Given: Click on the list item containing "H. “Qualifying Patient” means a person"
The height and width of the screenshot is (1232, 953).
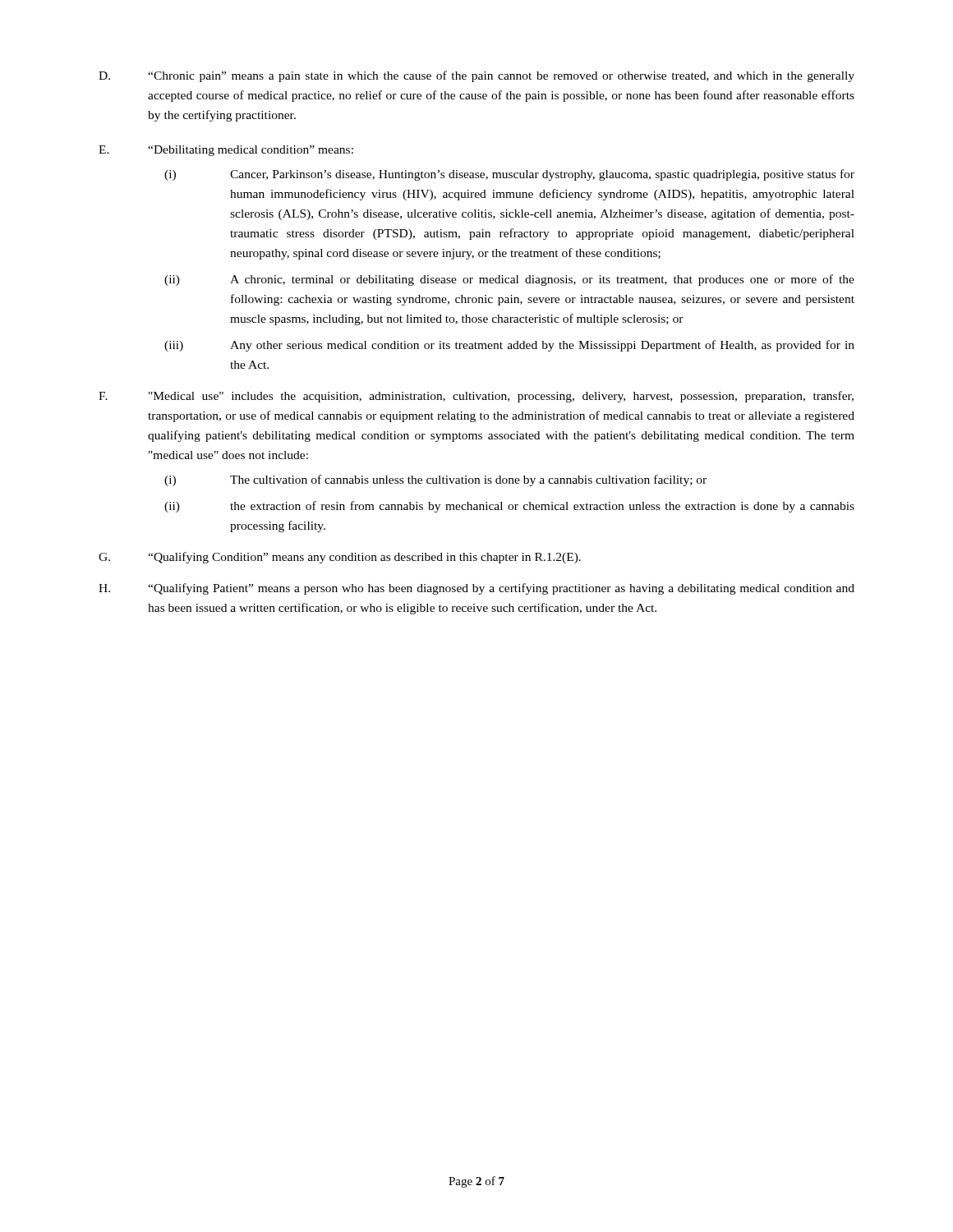Looking at the screenshot, I should (x=476, y=598).
